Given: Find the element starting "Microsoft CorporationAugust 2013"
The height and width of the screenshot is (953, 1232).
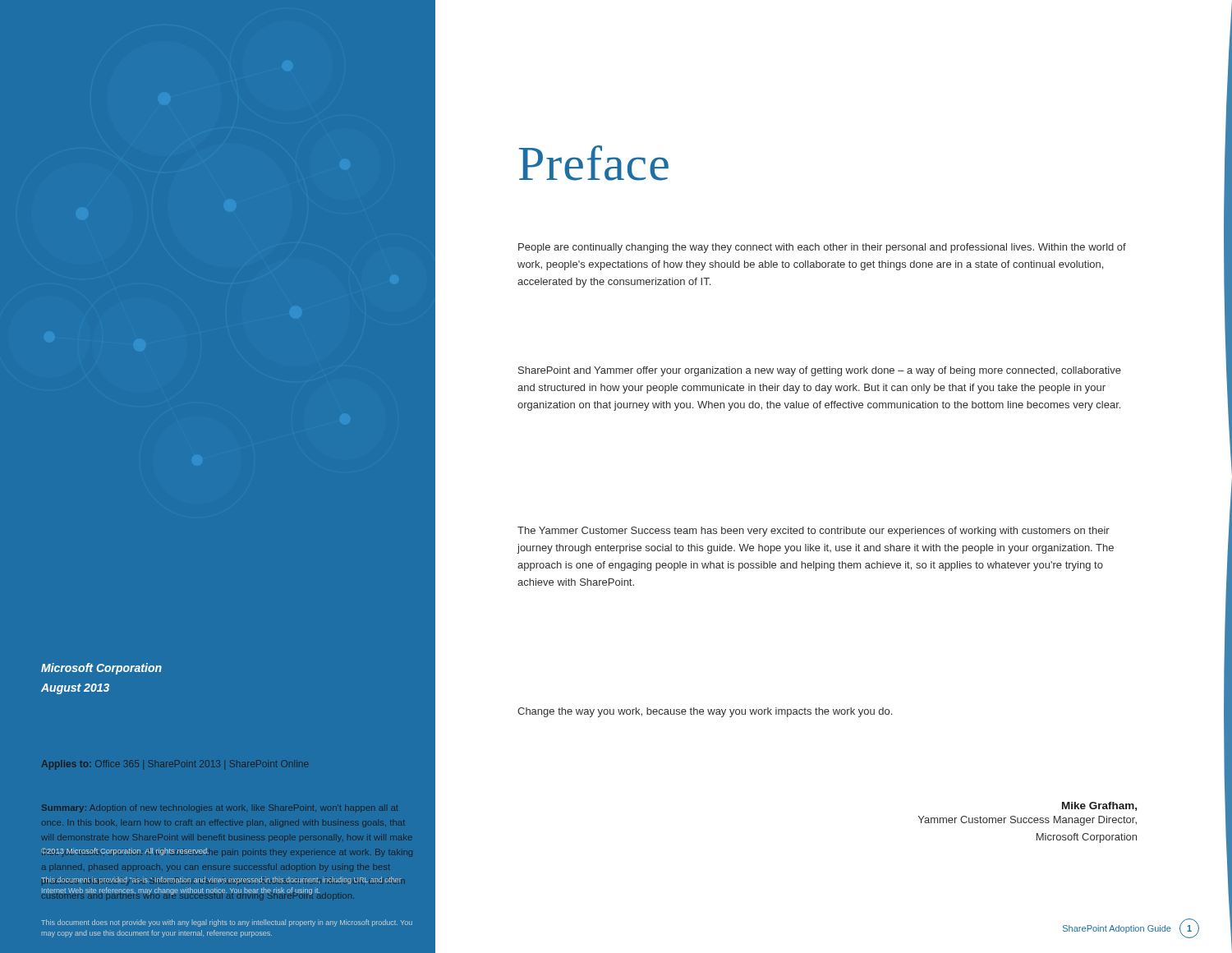Looking at the screenshot, I should point(101,678).
